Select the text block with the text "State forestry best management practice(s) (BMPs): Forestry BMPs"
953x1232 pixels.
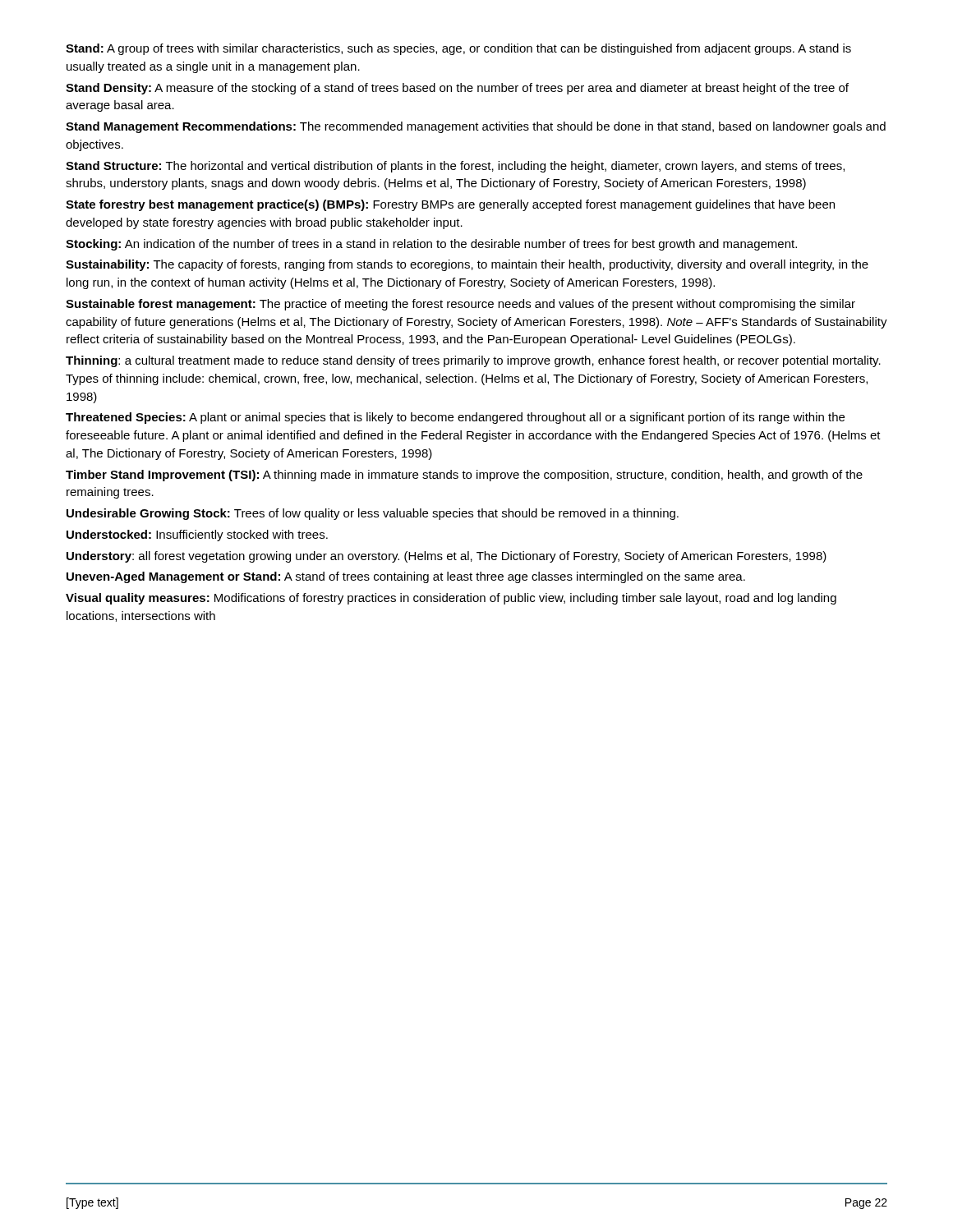point(451,213)
